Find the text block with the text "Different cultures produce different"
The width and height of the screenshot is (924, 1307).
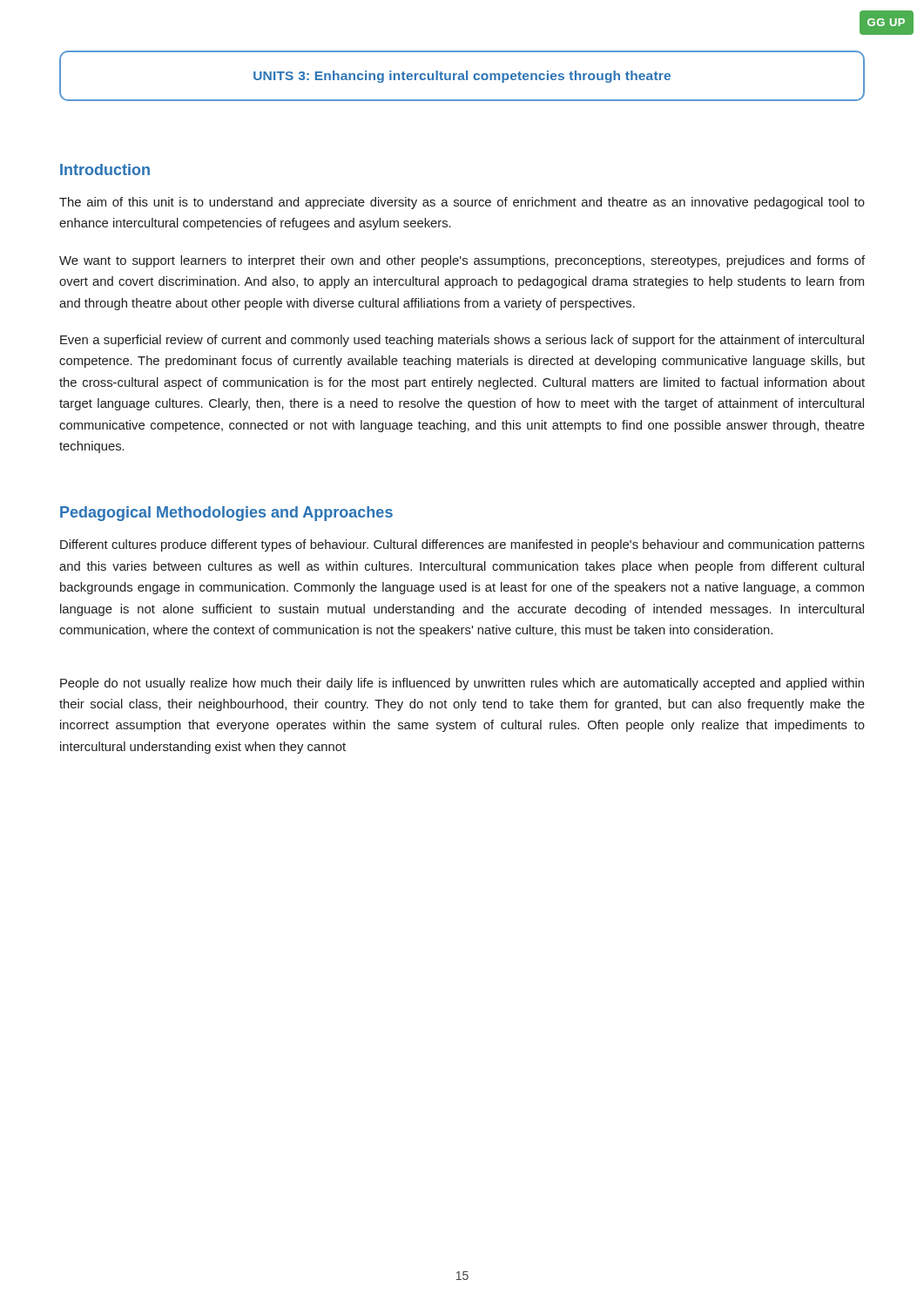pos(462,587)
